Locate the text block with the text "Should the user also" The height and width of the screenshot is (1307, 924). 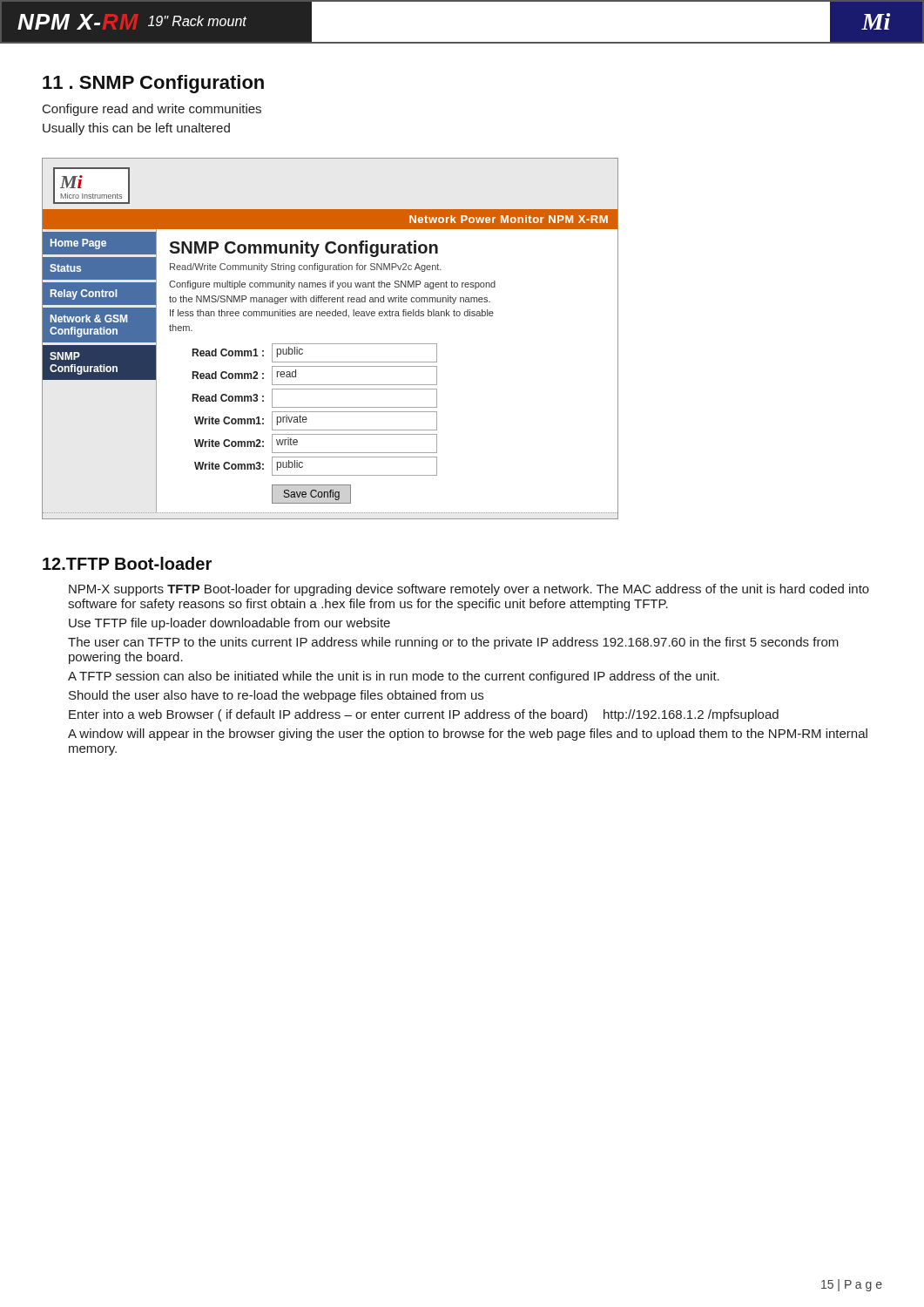click(x=475, y=695)
